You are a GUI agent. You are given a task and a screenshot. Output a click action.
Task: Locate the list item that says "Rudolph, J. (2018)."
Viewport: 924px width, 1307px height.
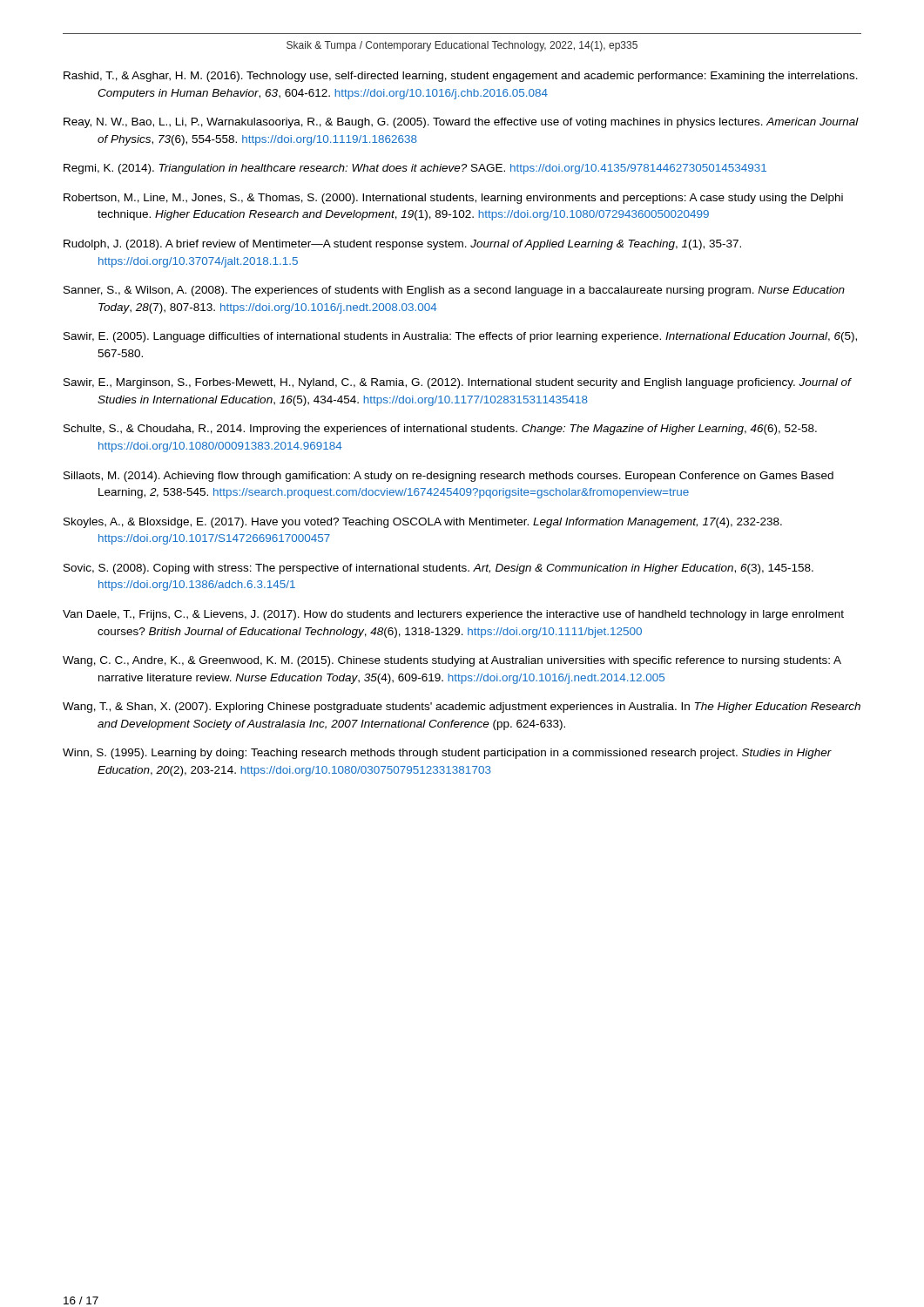[402, 252]
